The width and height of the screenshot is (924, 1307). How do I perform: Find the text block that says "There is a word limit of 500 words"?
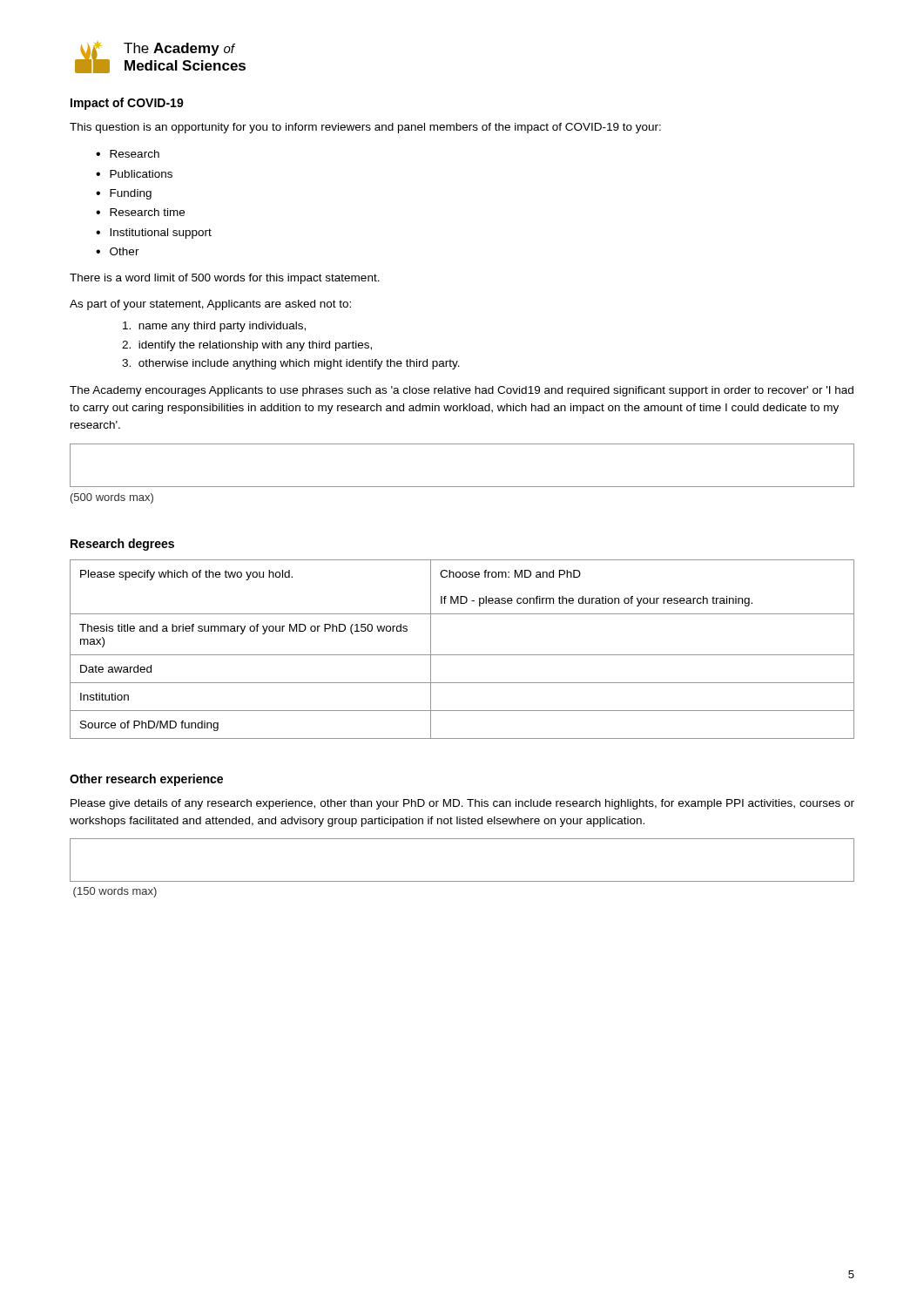(x=225, y=277)
